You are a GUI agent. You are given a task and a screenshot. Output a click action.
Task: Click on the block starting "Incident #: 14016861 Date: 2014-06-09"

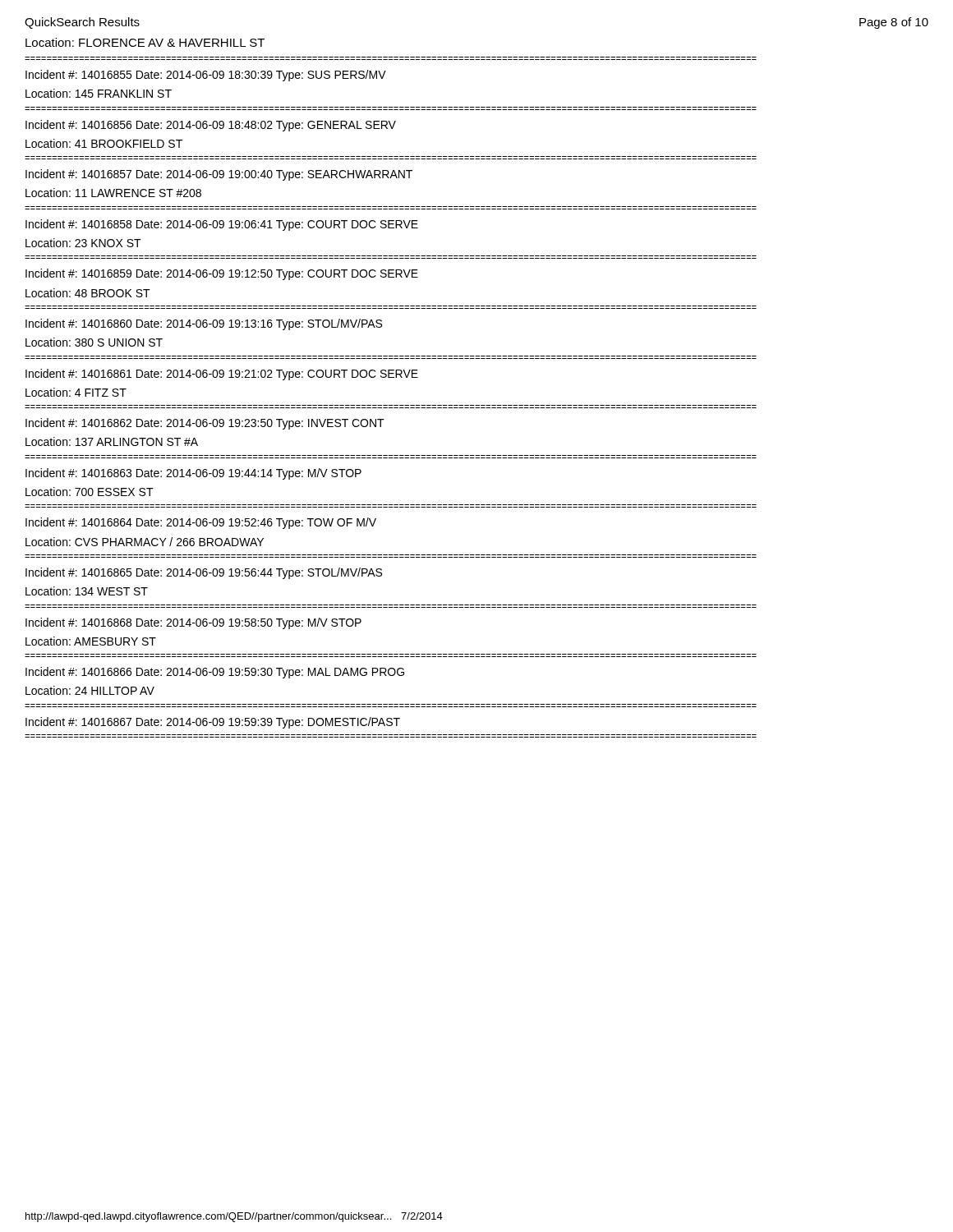222,375
